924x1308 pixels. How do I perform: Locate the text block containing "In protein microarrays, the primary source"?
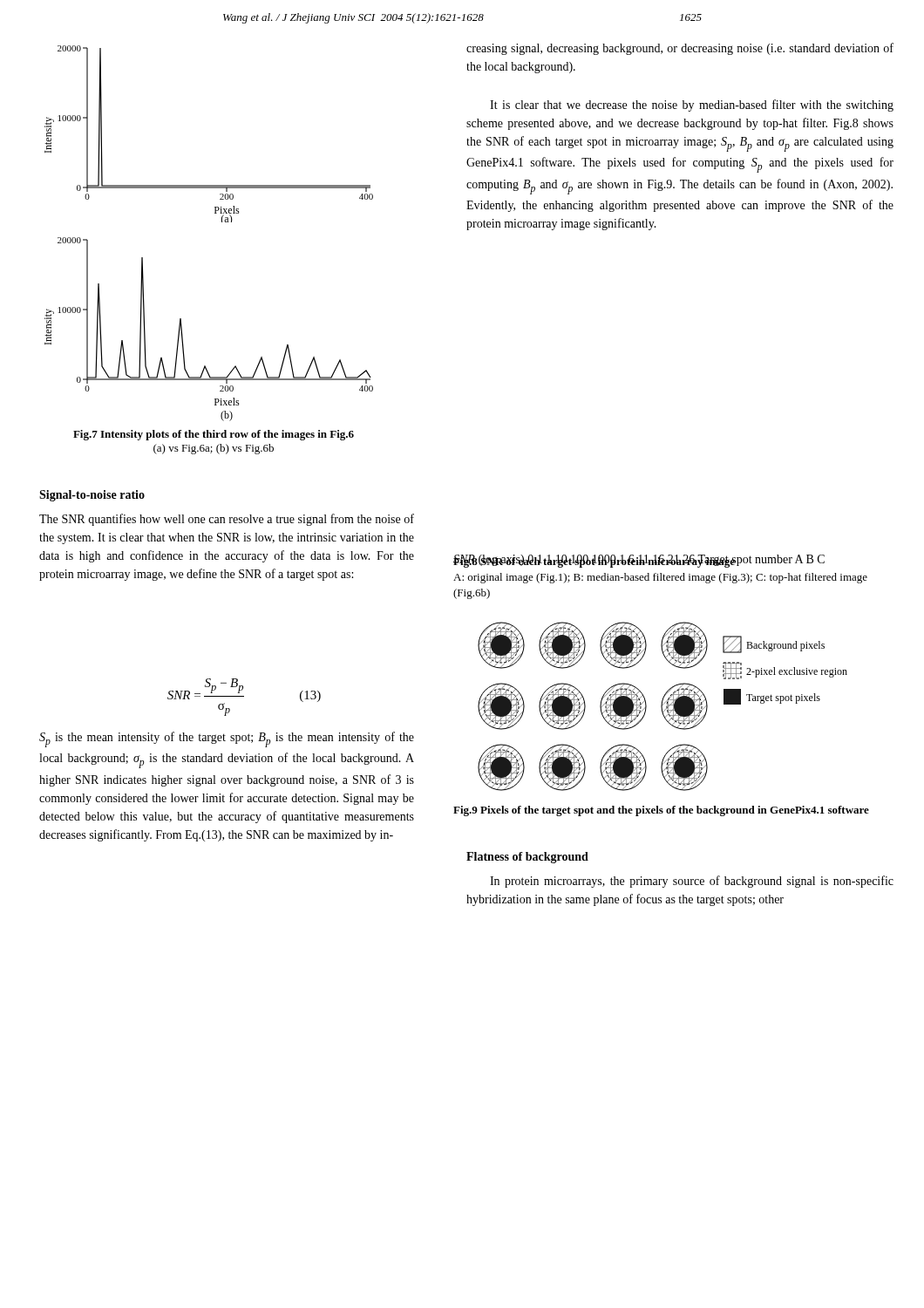(x=680, y=890)
